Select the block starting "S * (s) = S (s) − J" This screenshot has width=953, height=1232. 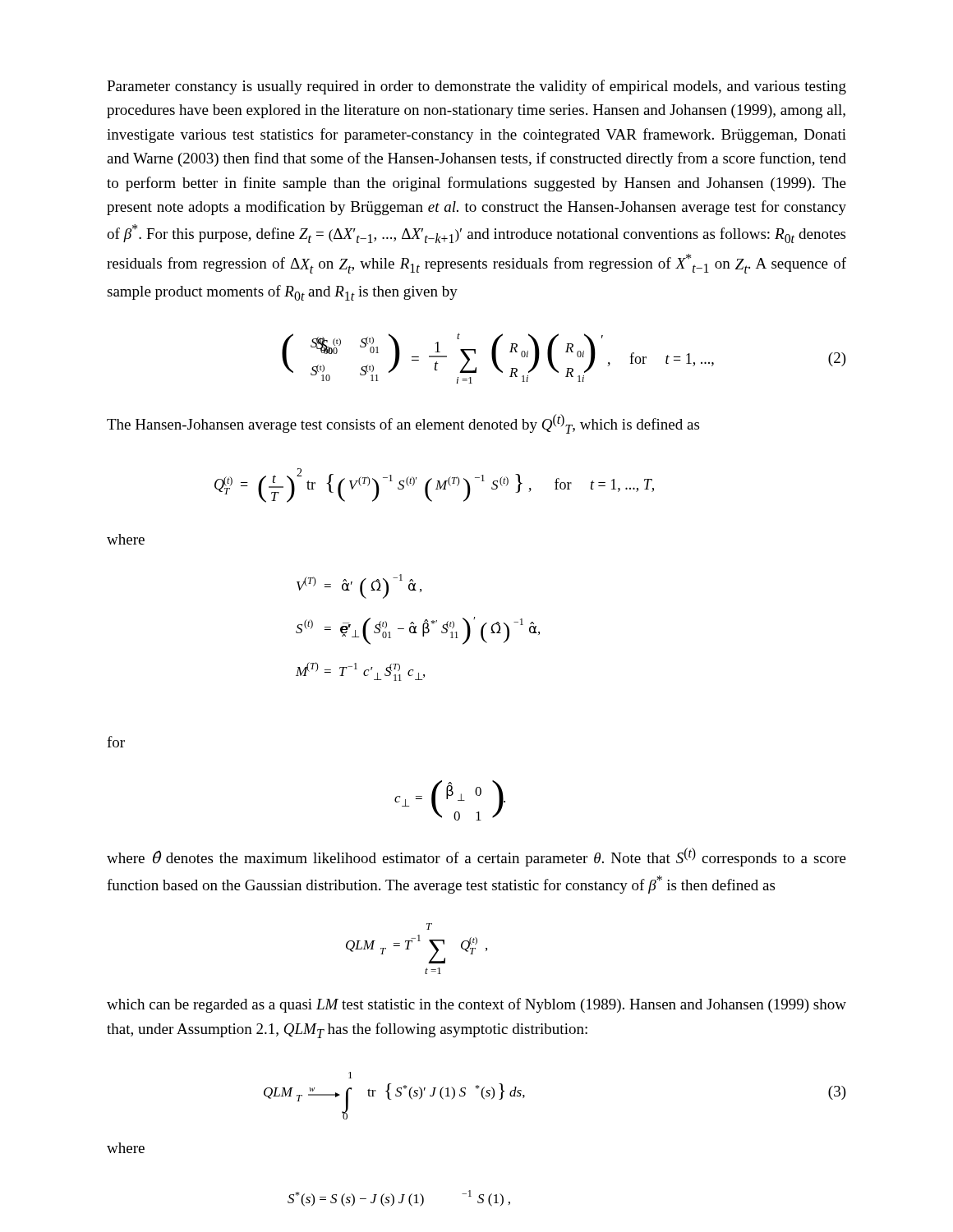tap(476, 1198)
